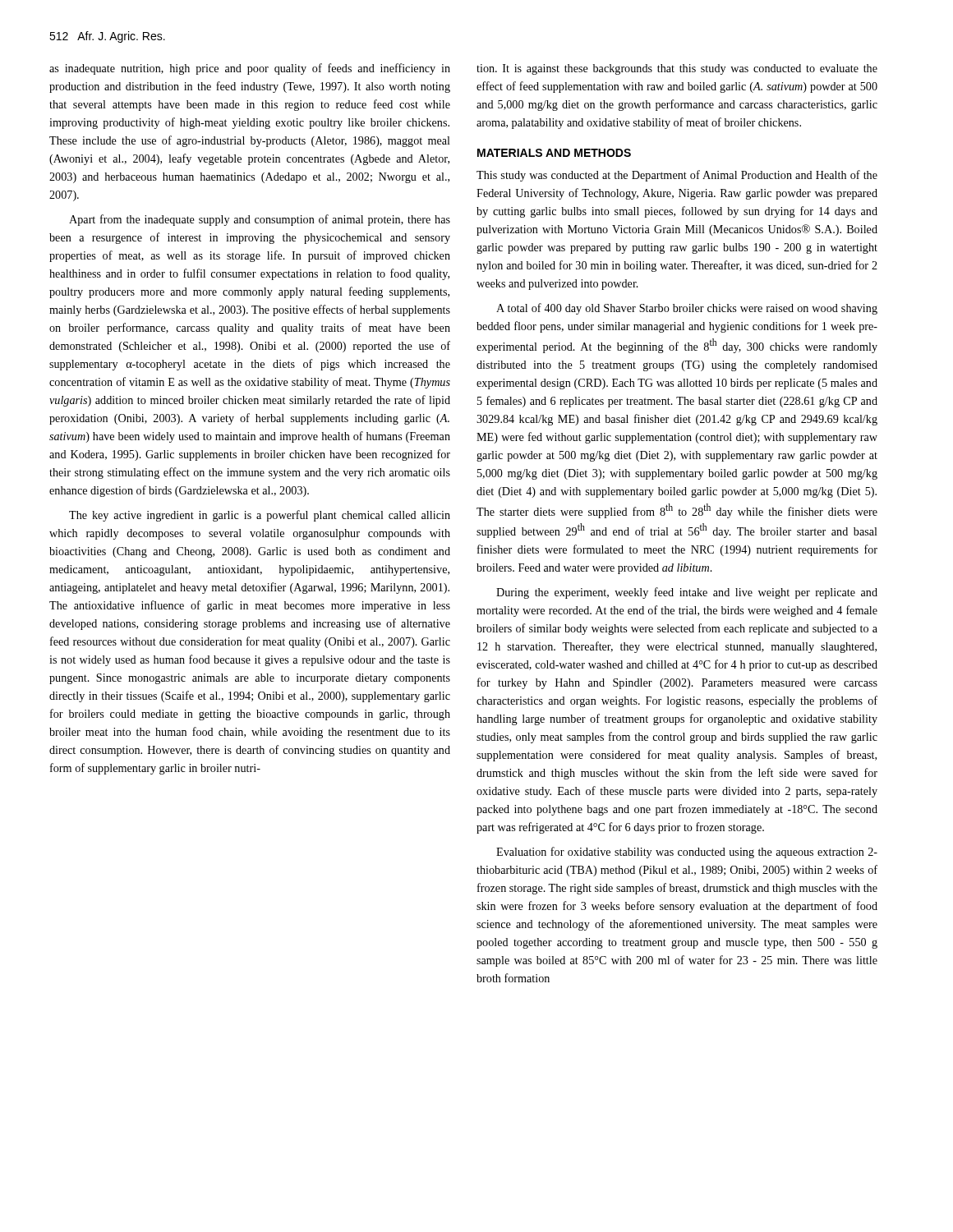This screenshot has height=1232, width=953.
Task: Select the text block with the text "This study was conducted at the Department of"
Action: point(677,229)
